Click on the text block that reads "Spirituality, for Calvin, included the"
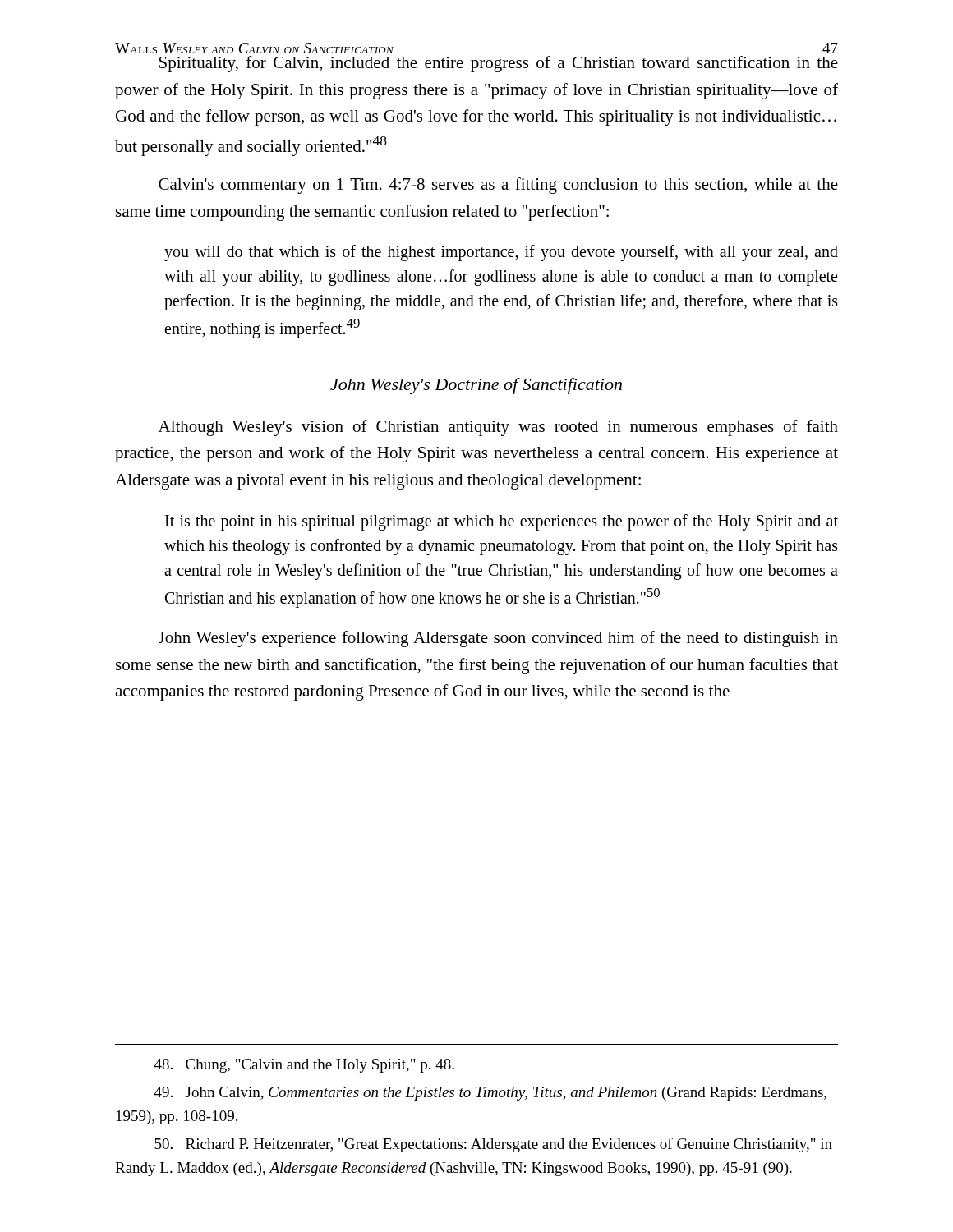The width and height of the screenshot is (953, 1232). coord(476,104)
